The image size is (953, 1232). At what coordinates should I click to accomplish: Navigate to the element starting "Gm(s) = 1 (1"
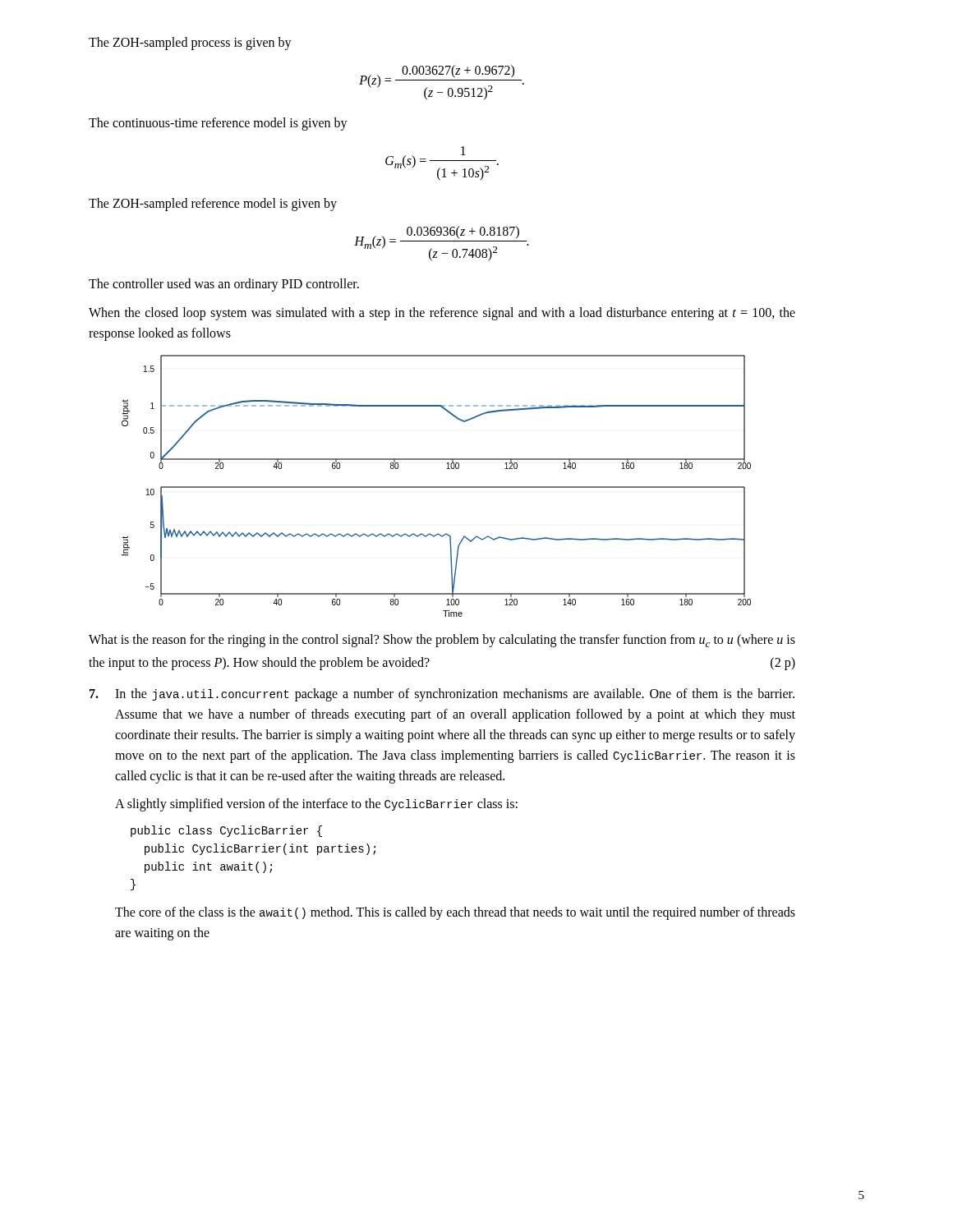(x=442, y=162)
